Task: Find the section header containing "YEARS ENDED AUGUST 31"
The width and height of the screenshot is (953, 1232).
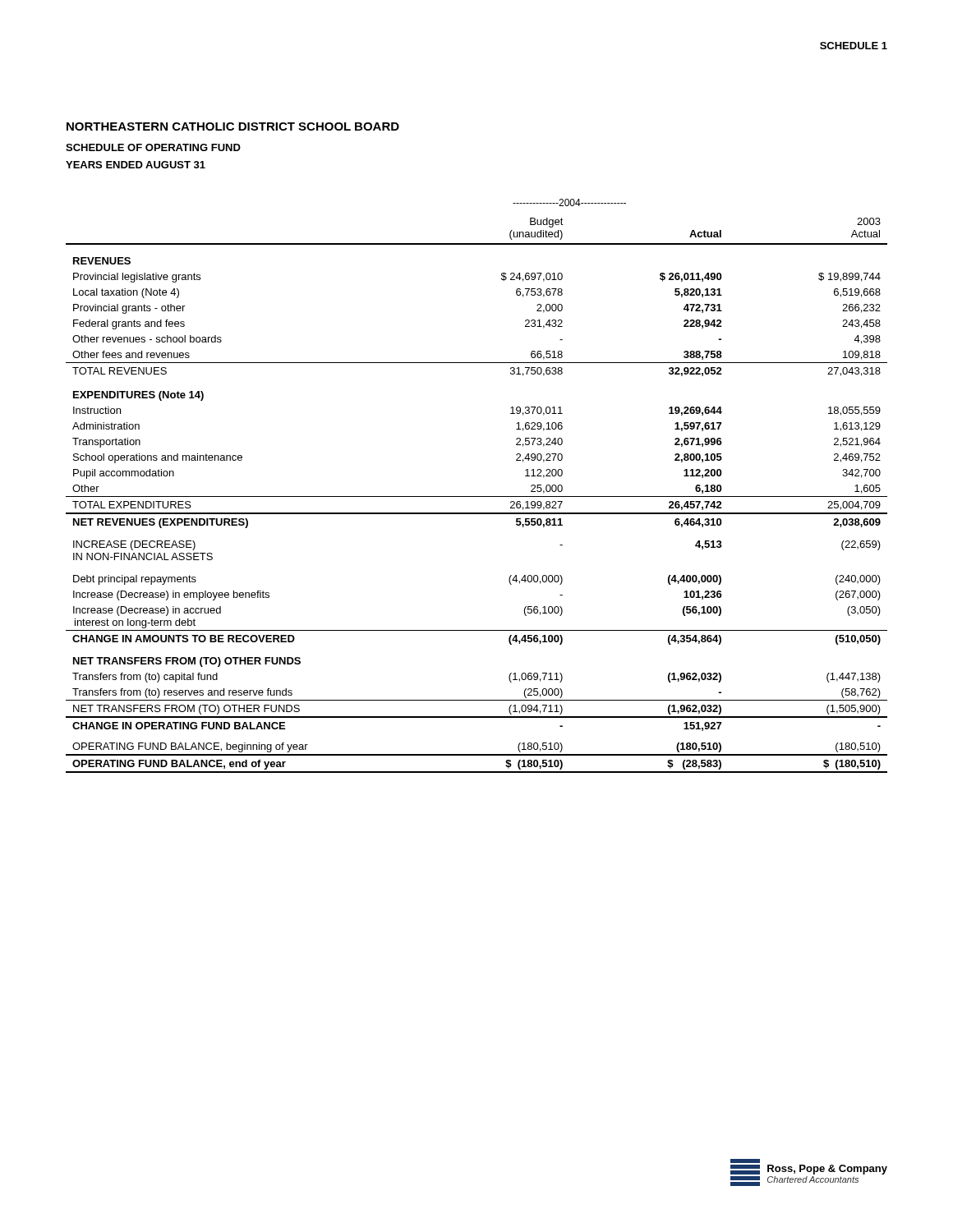Action: point(136,165)
